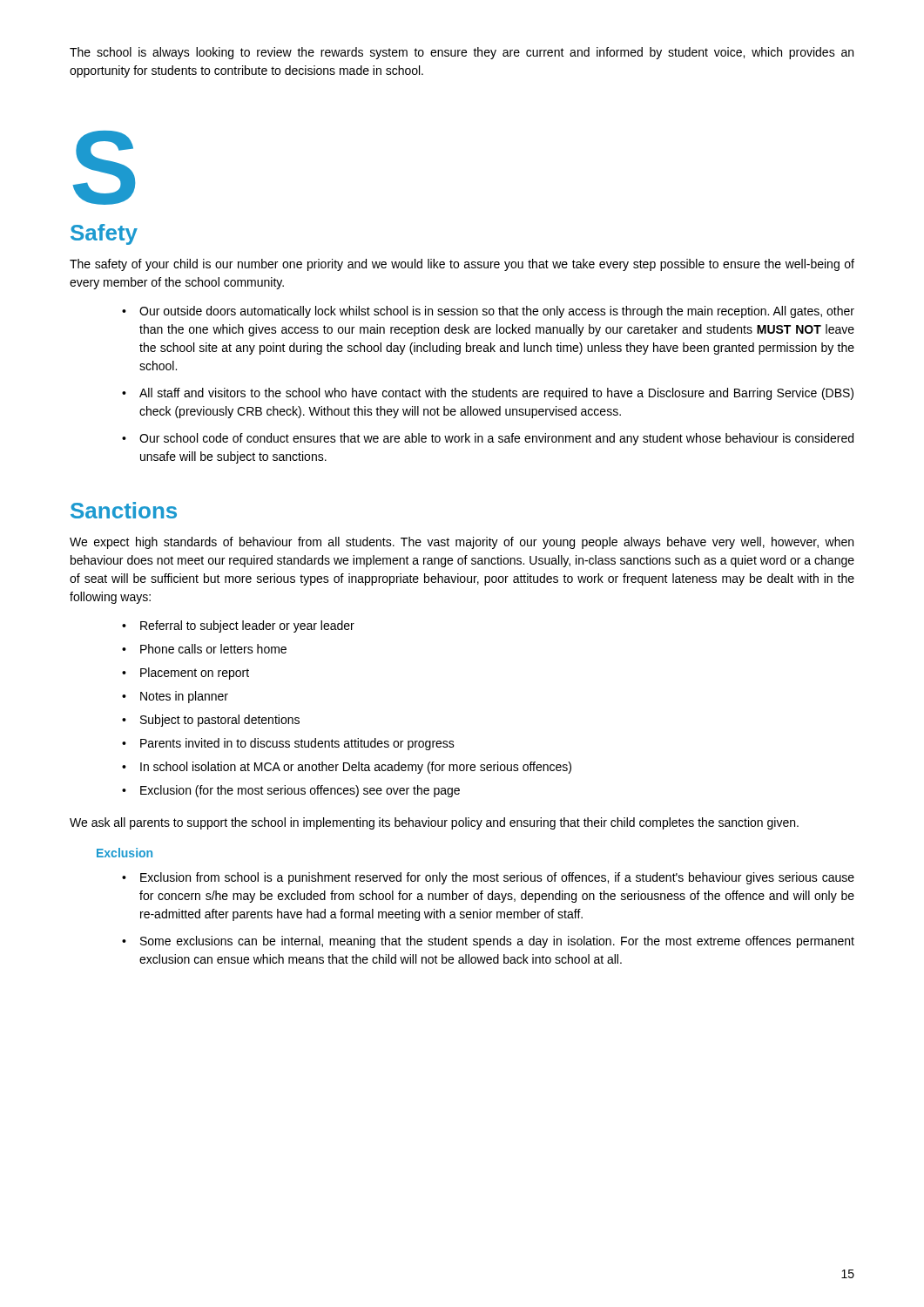
Task: Locate the list item containing "Our school code of conduct ensures that"
Action: tap(497, 447)
